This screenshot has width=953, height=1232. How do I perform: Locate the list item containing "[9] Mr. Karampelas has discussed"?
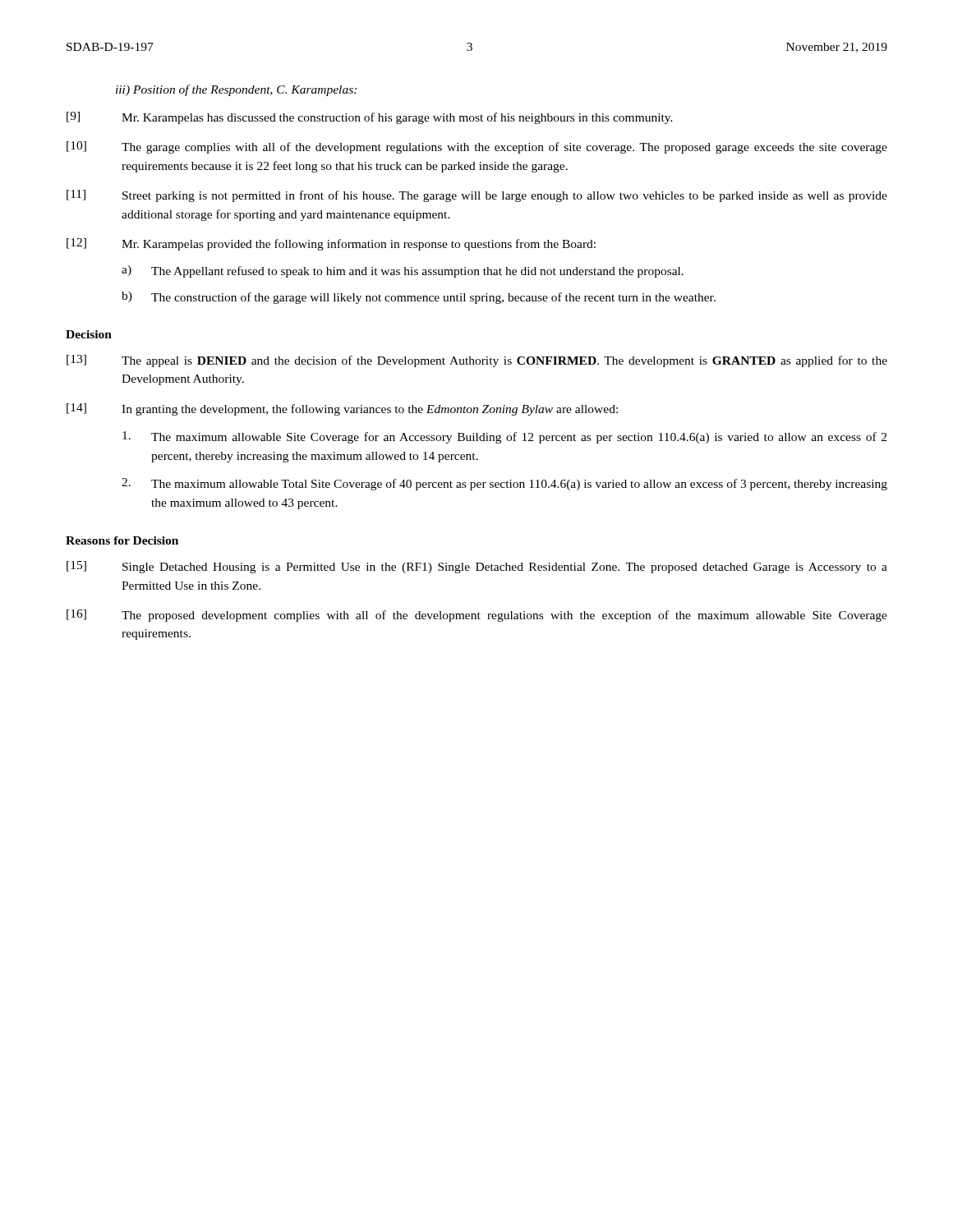click(x=476, y=118)
